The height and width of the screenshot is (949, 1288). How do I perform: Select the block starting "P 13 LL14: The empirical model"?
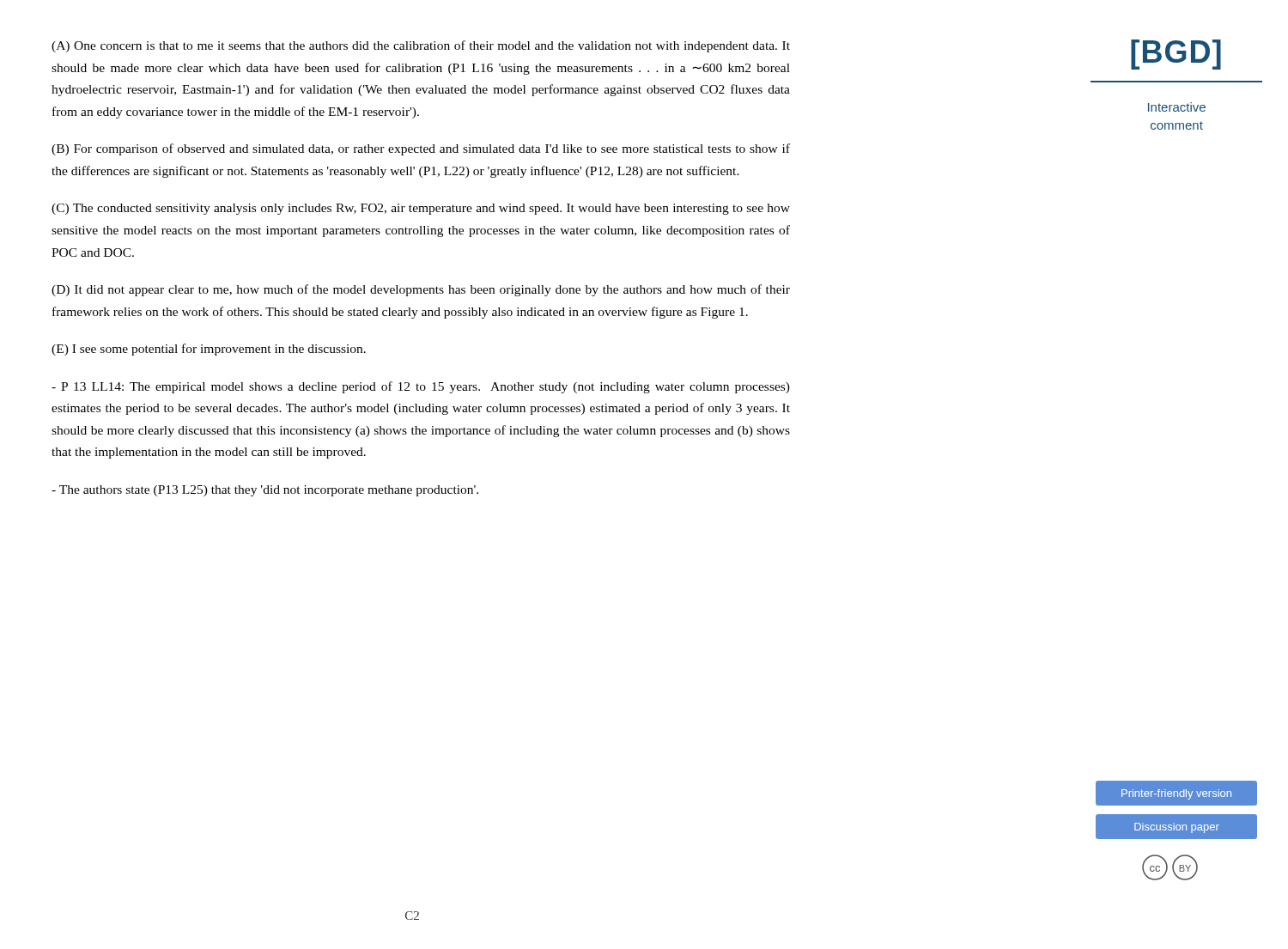click(421, 419)
